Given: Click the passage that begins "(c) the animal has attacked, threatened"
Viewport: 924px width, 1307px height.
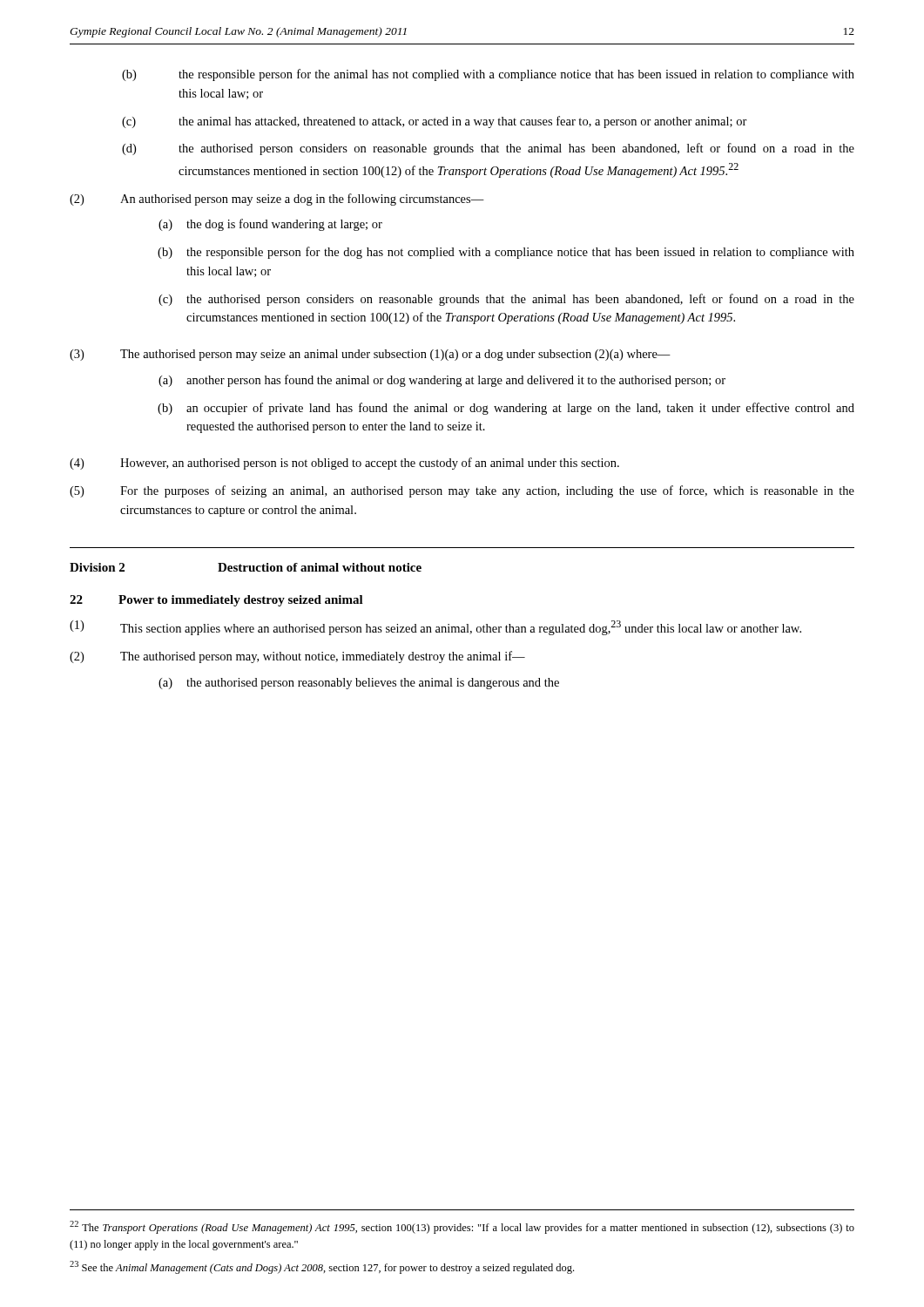Looking at the screenshot, I should pyautogui.click(x=488, y=121).
